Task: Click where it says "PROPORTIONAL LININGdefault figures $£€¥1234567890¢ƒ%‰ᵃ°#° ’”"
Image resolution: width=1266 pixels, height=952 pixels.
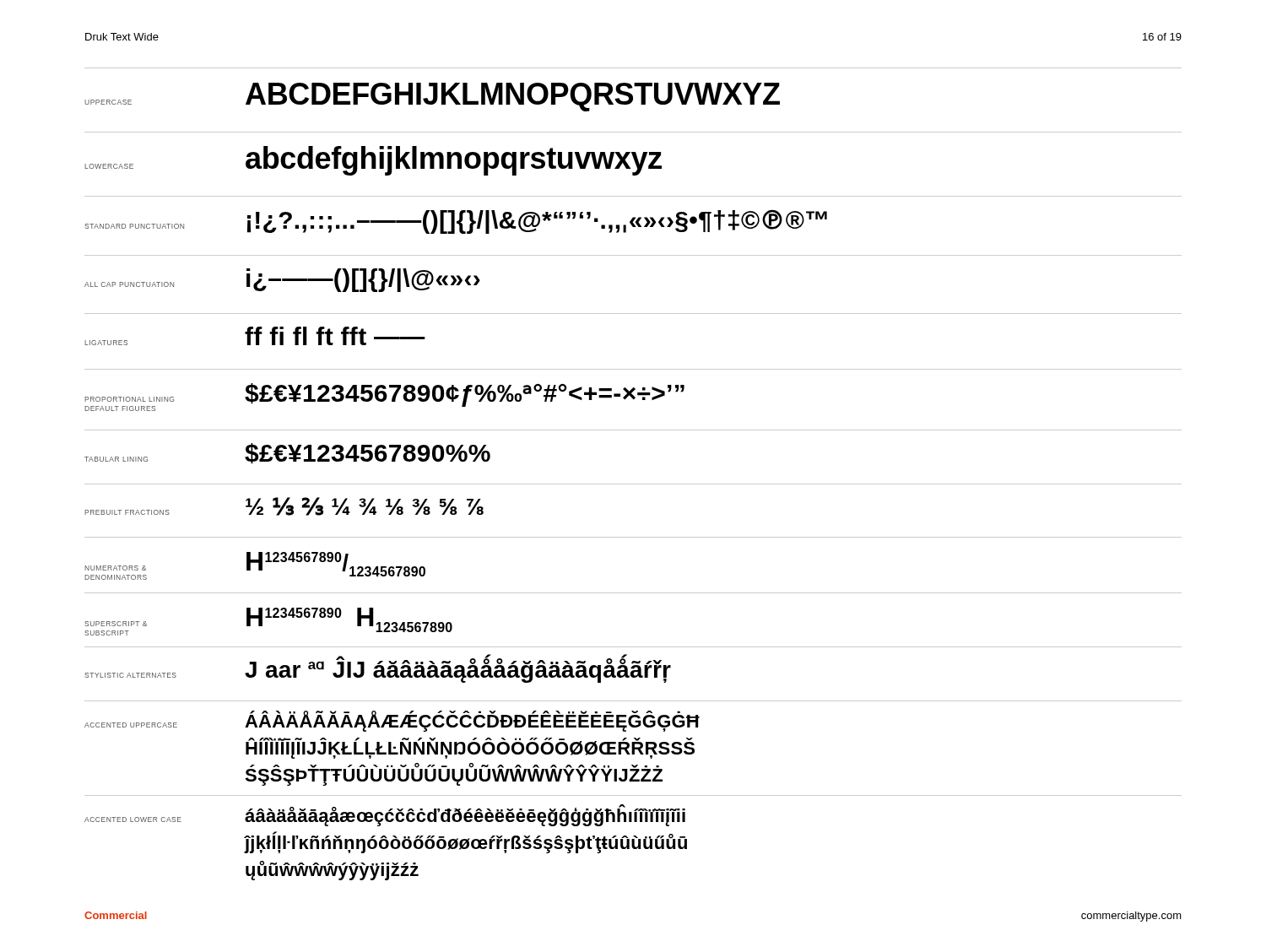Action: (x=633, y=392)
